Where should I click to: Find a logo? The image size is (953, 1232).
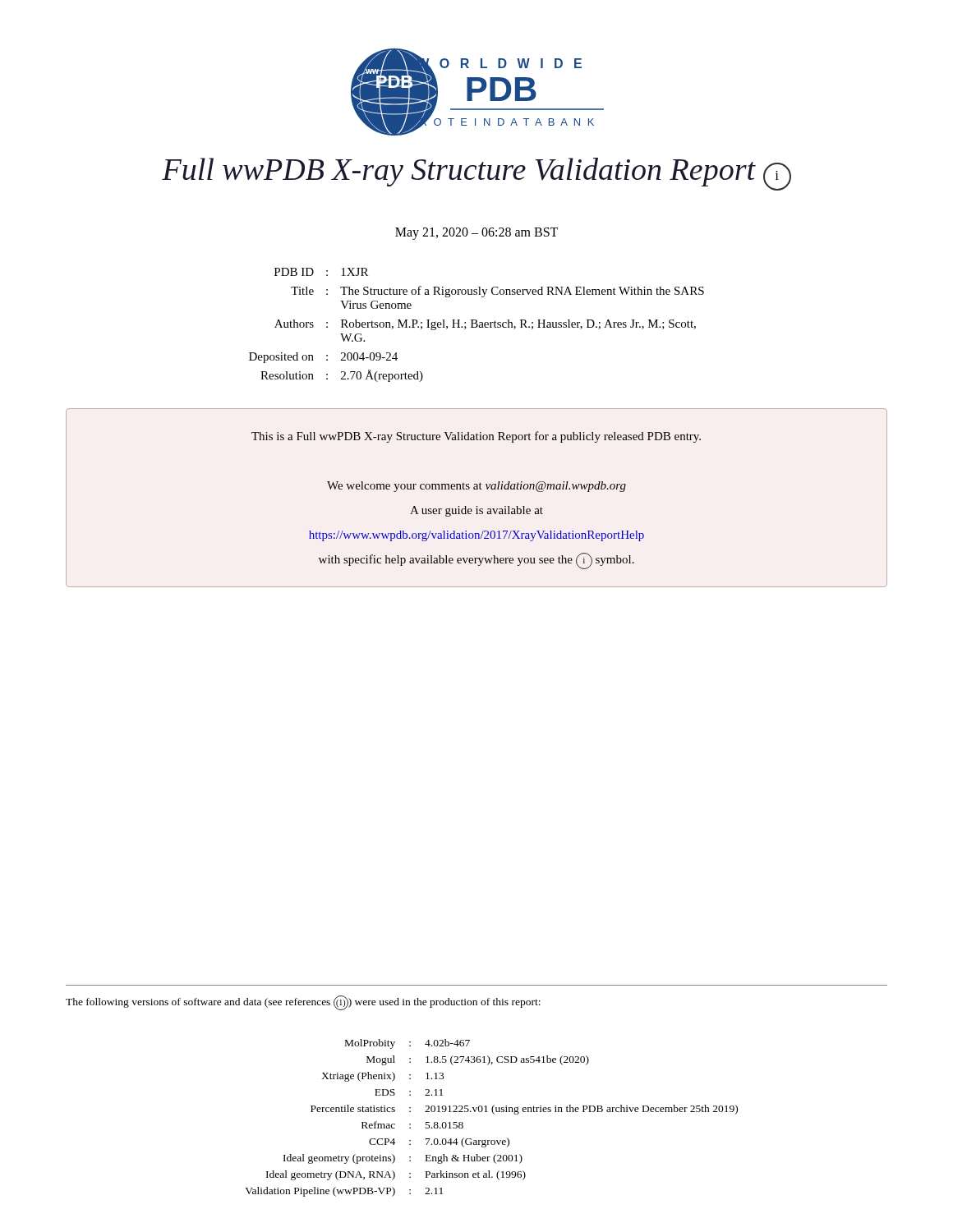click(x=476, y=70)
